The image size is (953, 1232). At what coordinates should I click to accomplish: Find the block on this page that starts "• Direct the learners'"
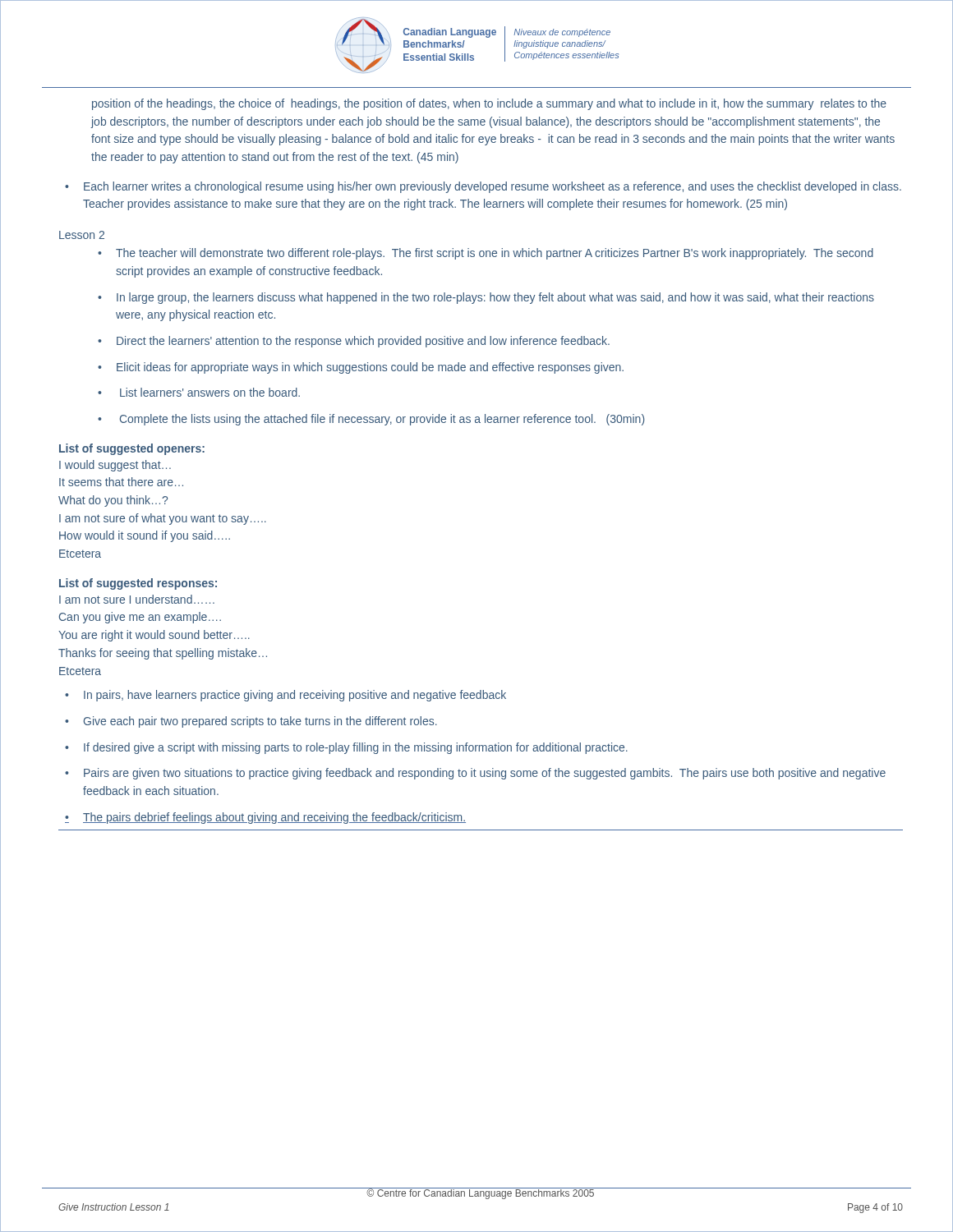354,341
